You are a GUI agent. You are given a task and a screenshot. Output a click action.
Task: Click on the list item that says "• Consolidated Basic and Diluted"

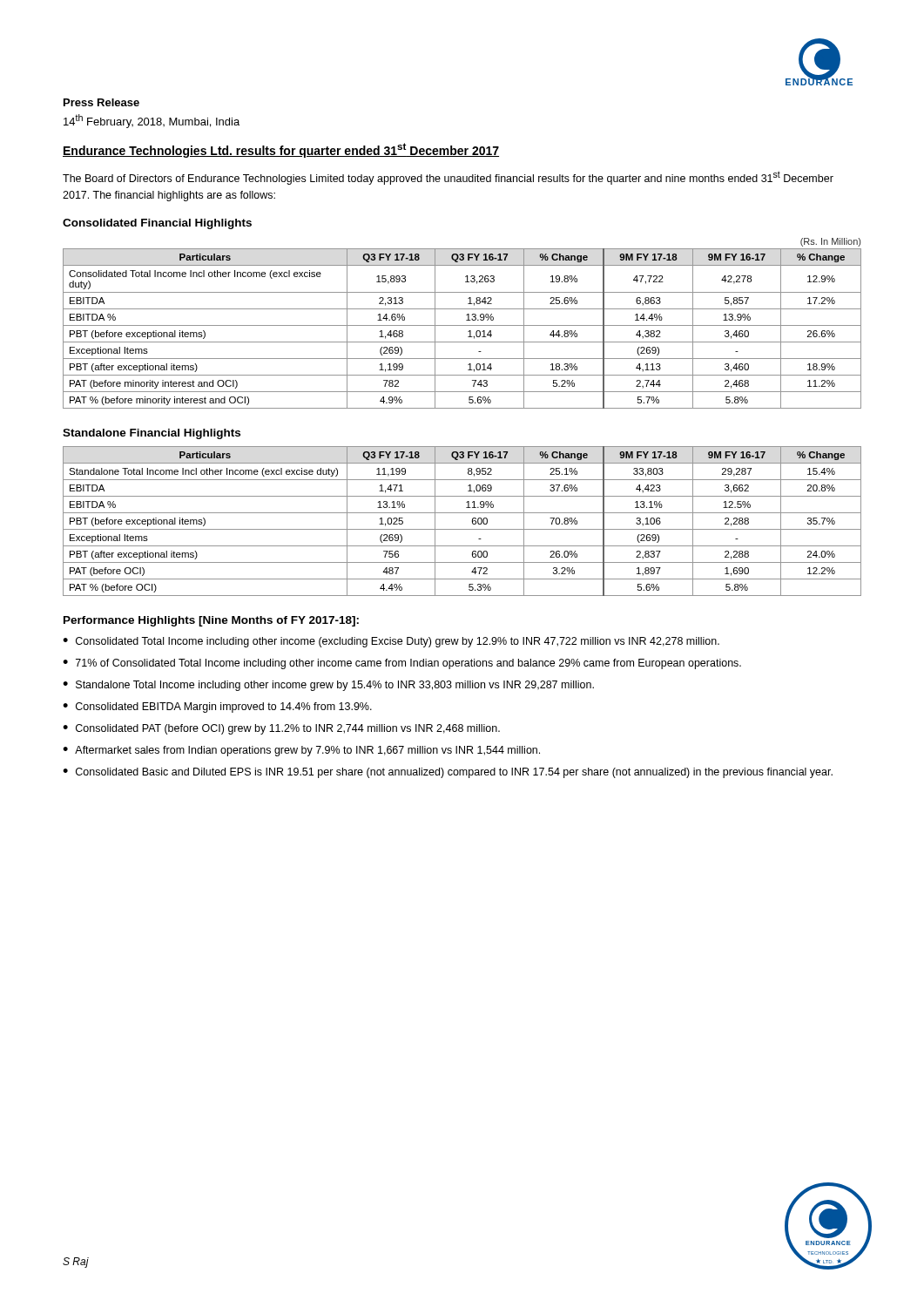pos(448,772)
